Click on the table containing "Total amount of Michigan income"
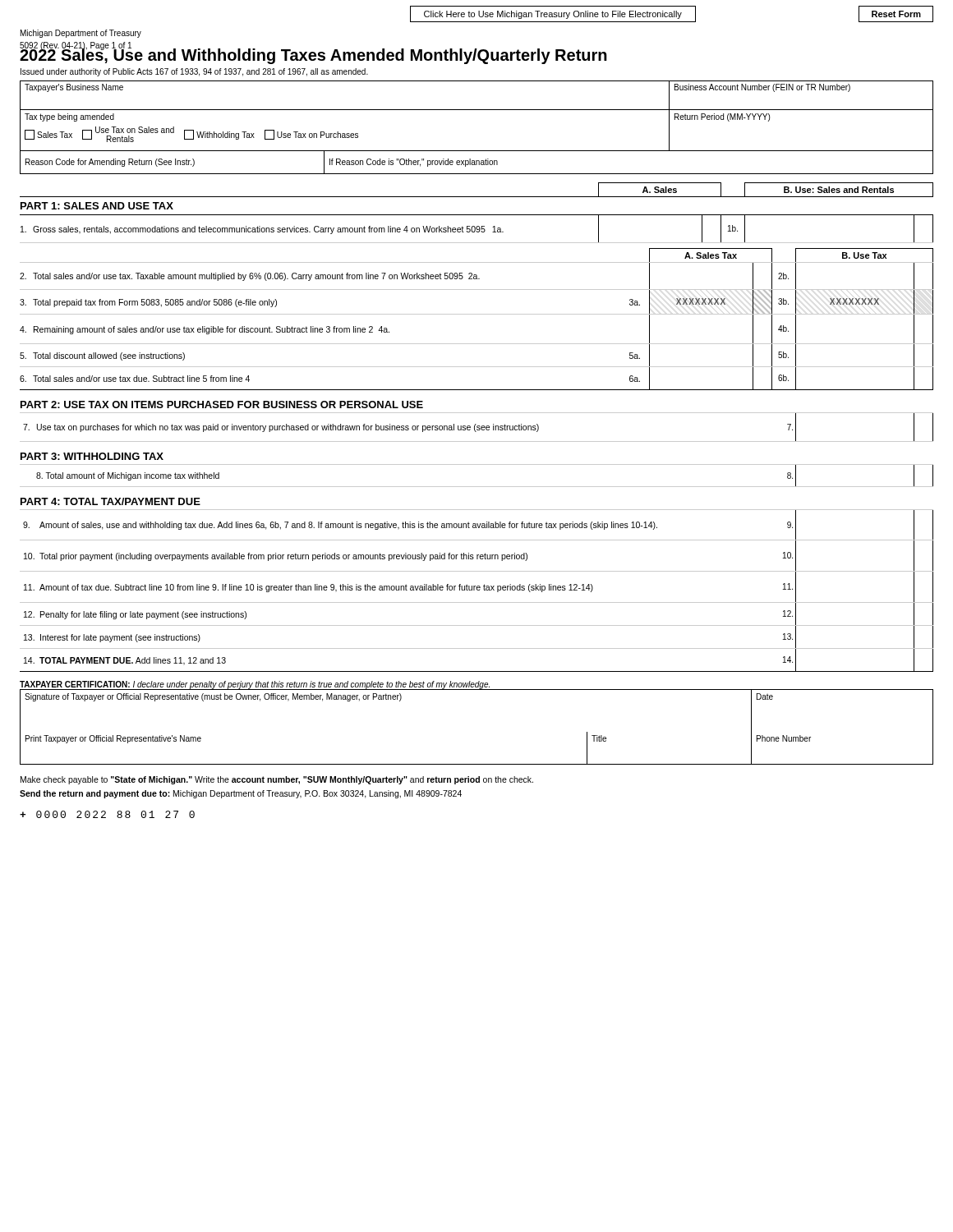 pos(476,476)
